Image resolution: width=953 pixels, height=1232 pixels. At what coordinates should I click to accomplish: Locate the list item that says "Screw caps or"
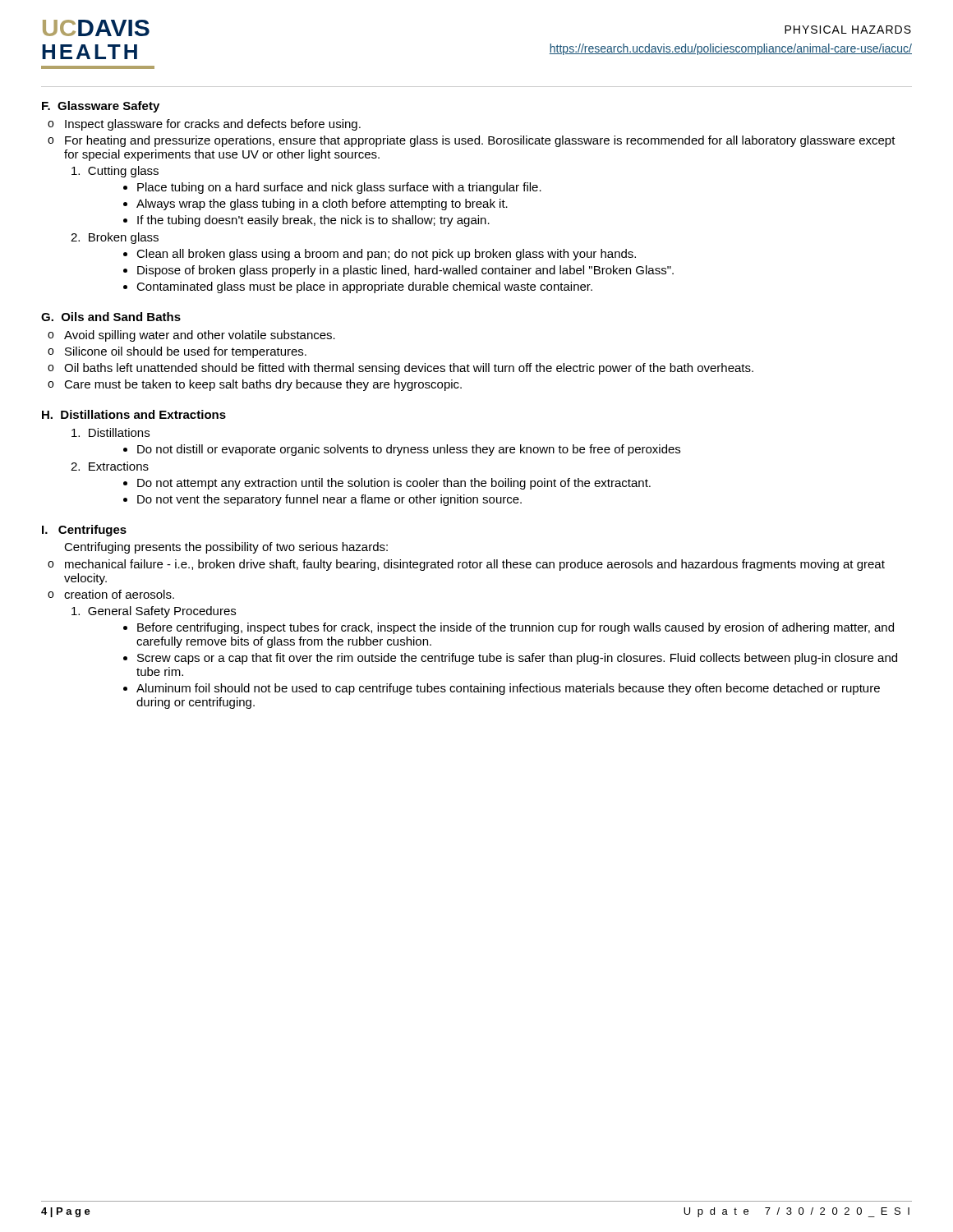(524, 664)
